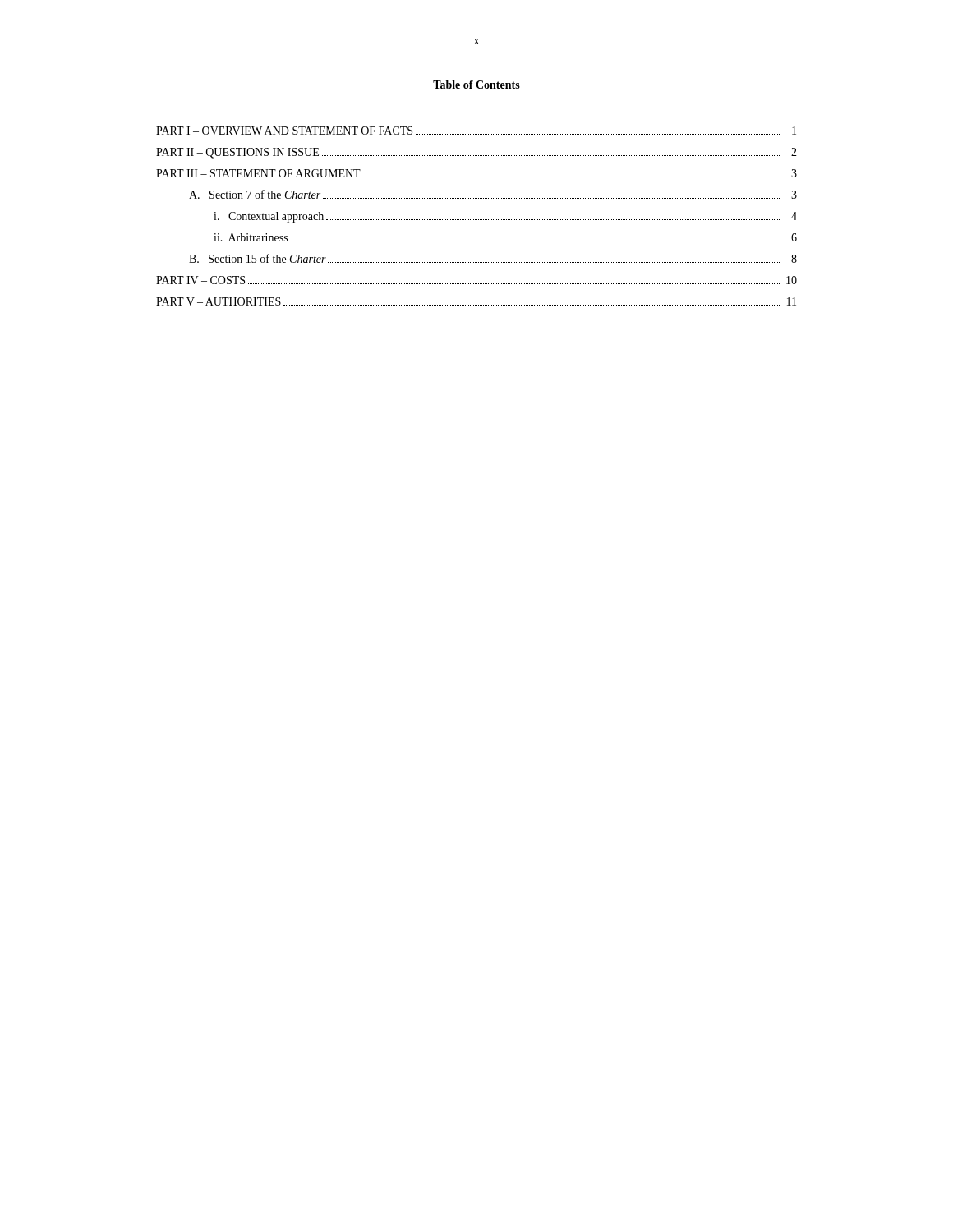This screenshot has height=1232, width=953.
Task: Select the block starting "PART I – OVERVIEW AND STATEMENT OF FACTS"
Action: [x=476, y=131]
